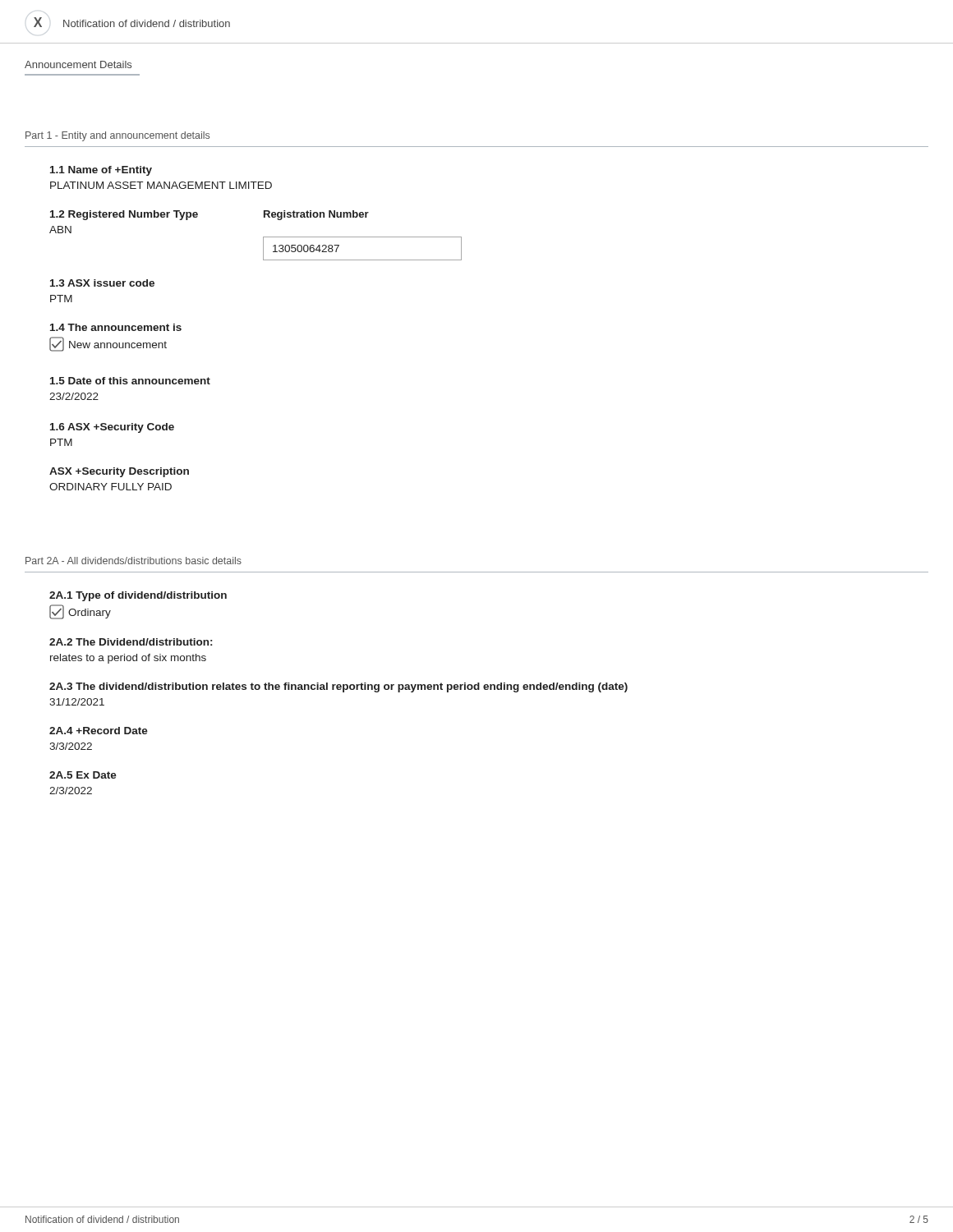The height and width of the screenshot is (1232, 953).
Task: Select the element starting "2A.2 The Dividend/distribution: relates to a period"
Action: click(131, 642)
